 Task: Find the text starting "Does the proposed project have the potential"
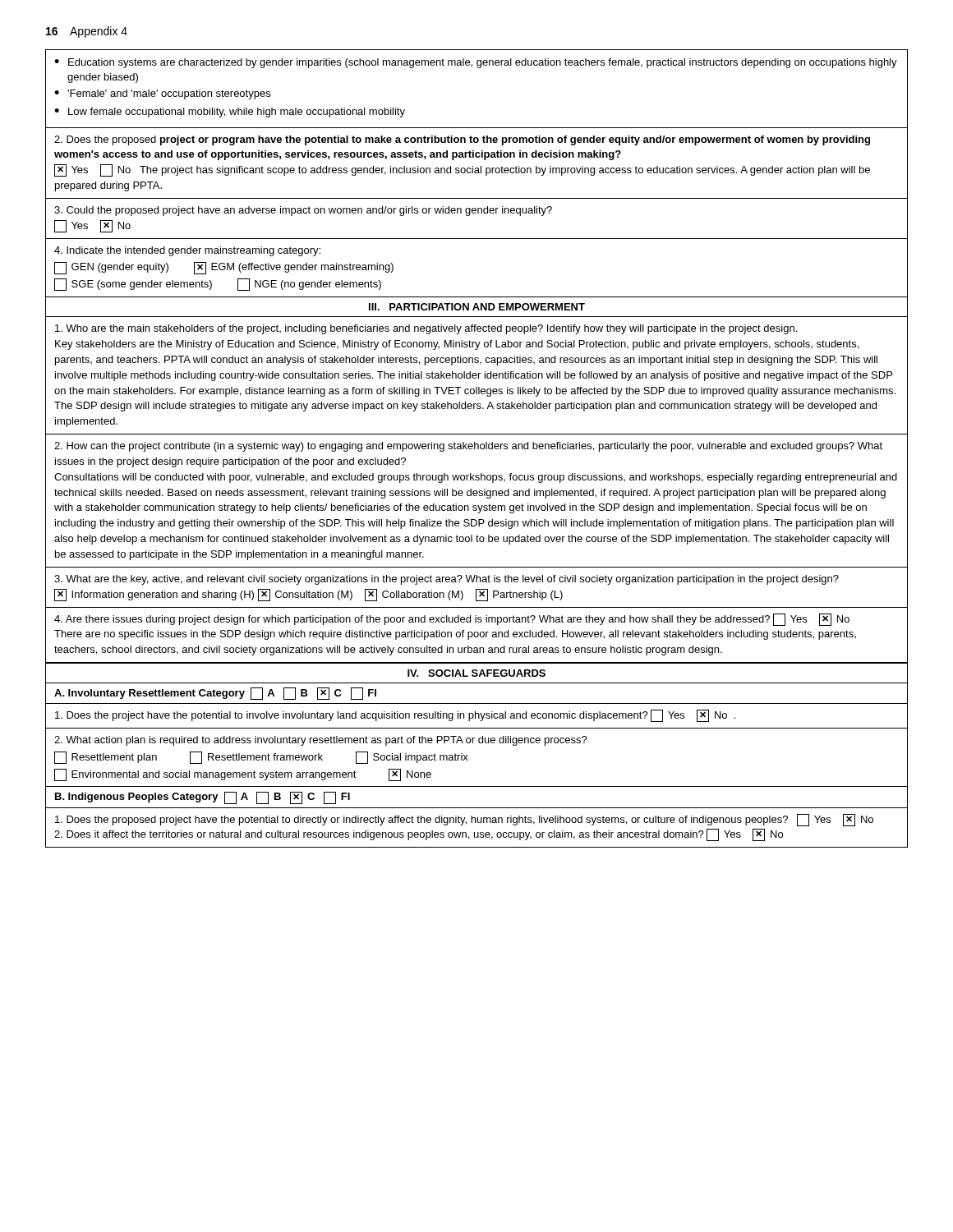click(x=464, y=827)
